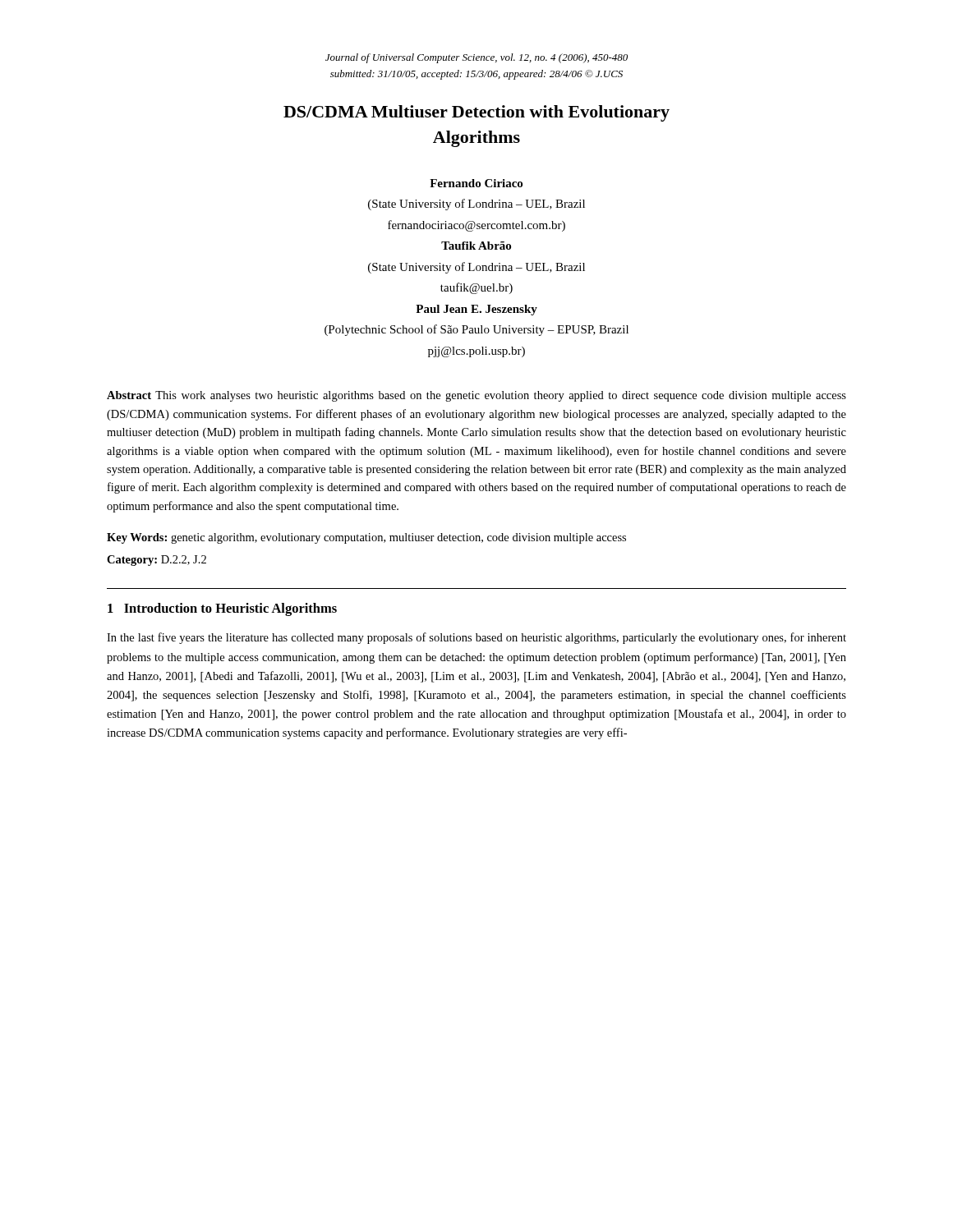Find the block on this page that starts "Fernando Ciriaco (State"
This screenshot has width=953, height=1232.
tap(476, 267)
